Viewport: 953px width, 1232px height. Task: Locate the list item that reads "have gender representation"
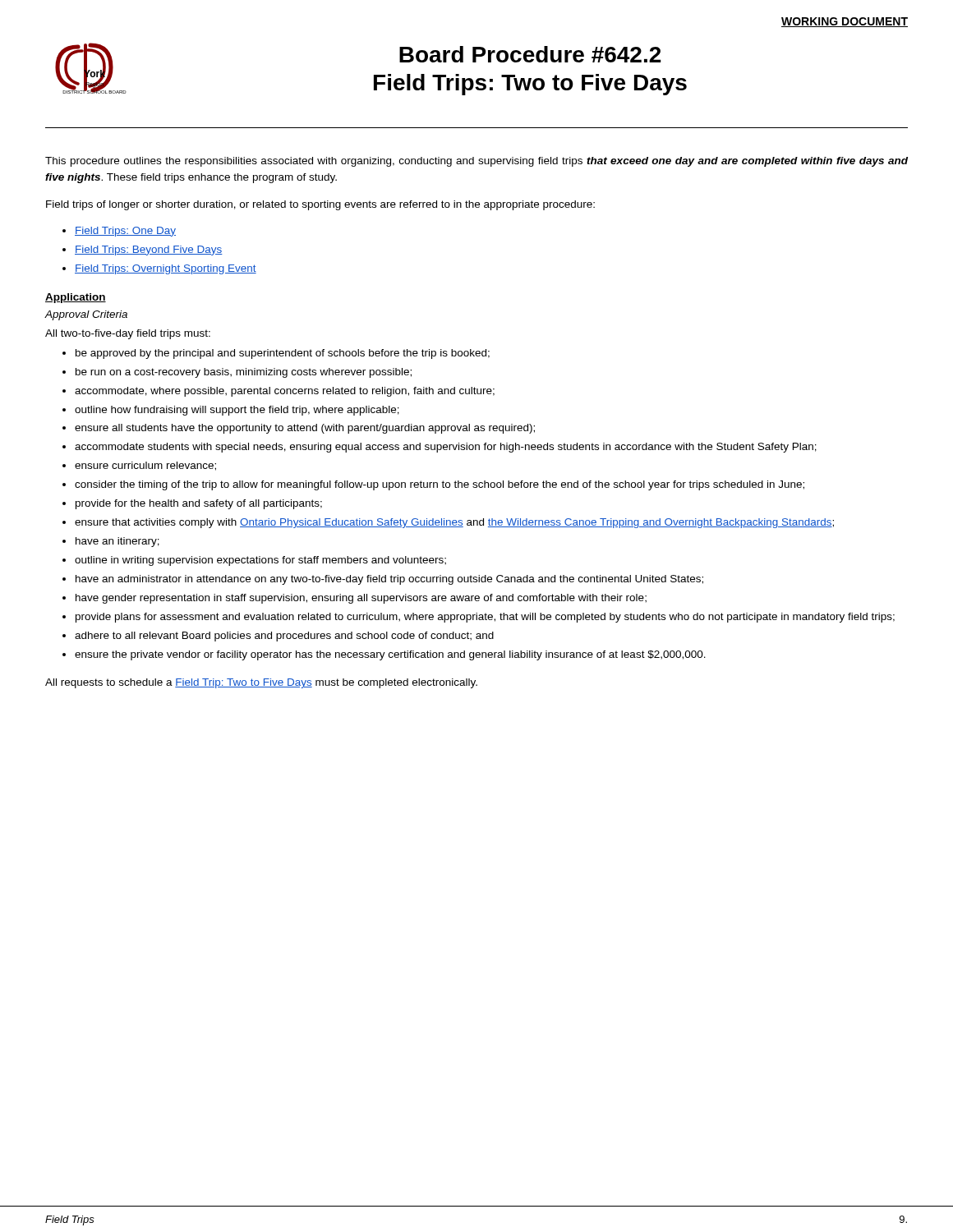[x=361, y=597]
